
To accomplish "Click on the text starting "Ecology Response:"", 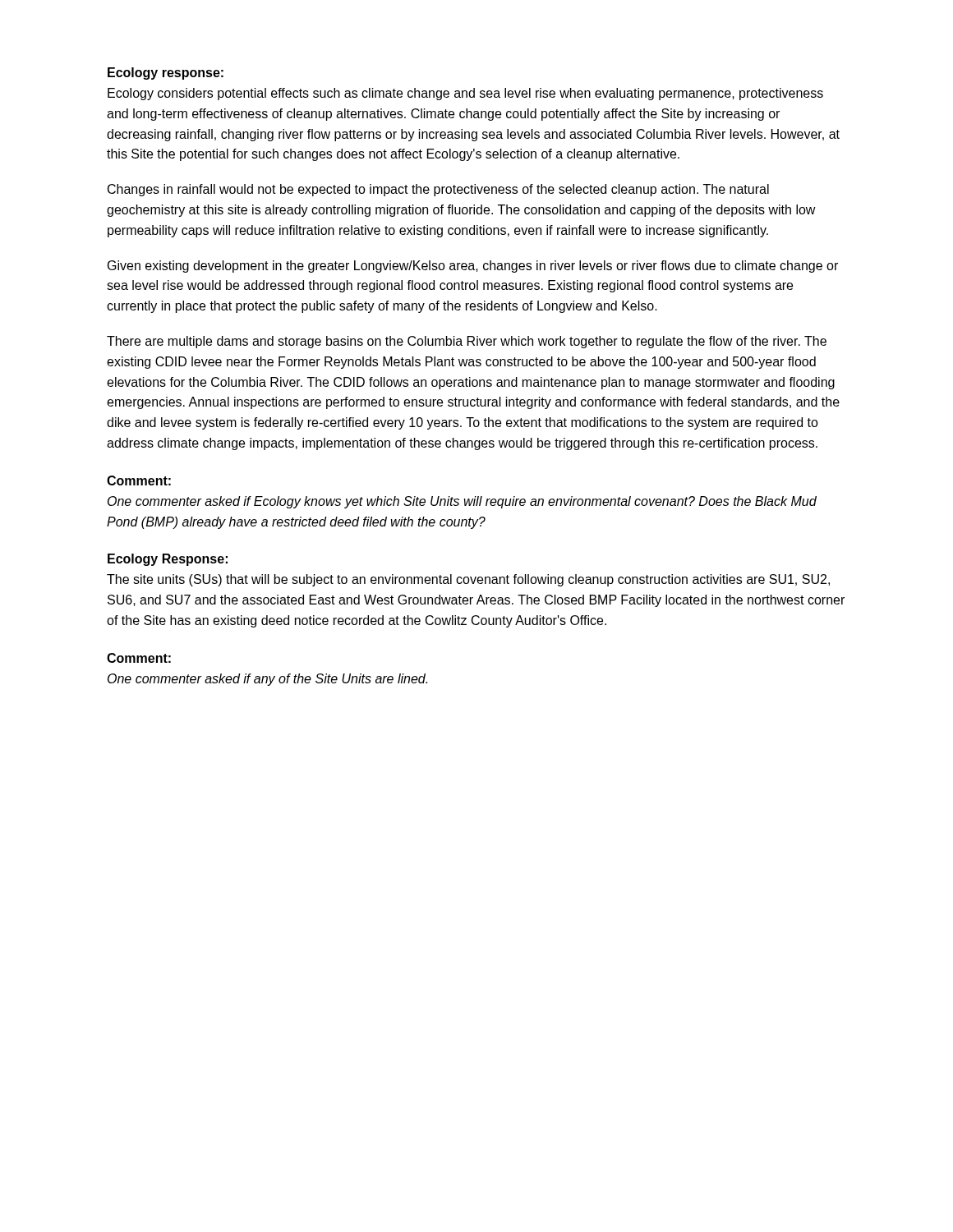I will (x=168, y=559).
